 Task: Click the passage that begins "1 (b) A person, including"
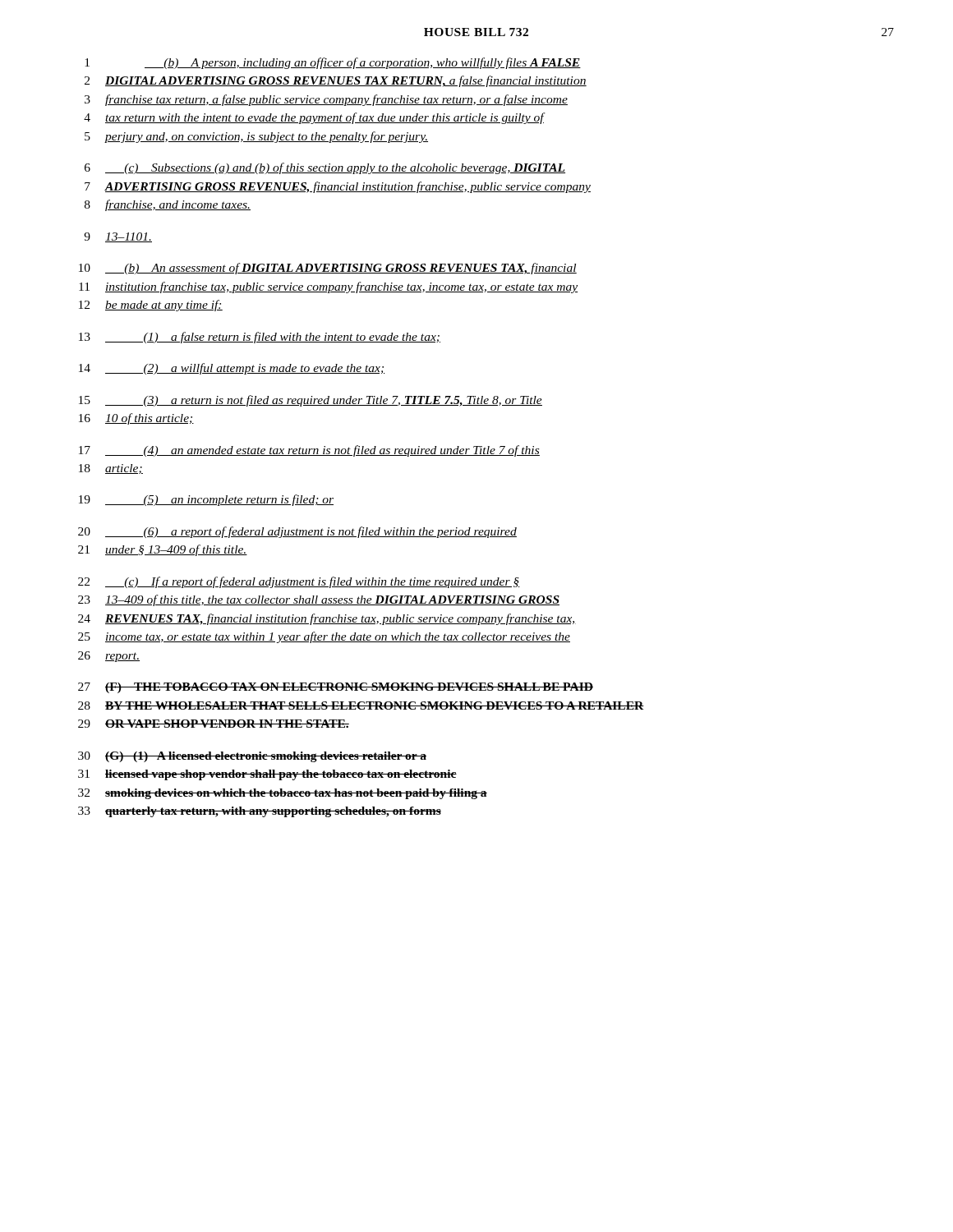476,99
